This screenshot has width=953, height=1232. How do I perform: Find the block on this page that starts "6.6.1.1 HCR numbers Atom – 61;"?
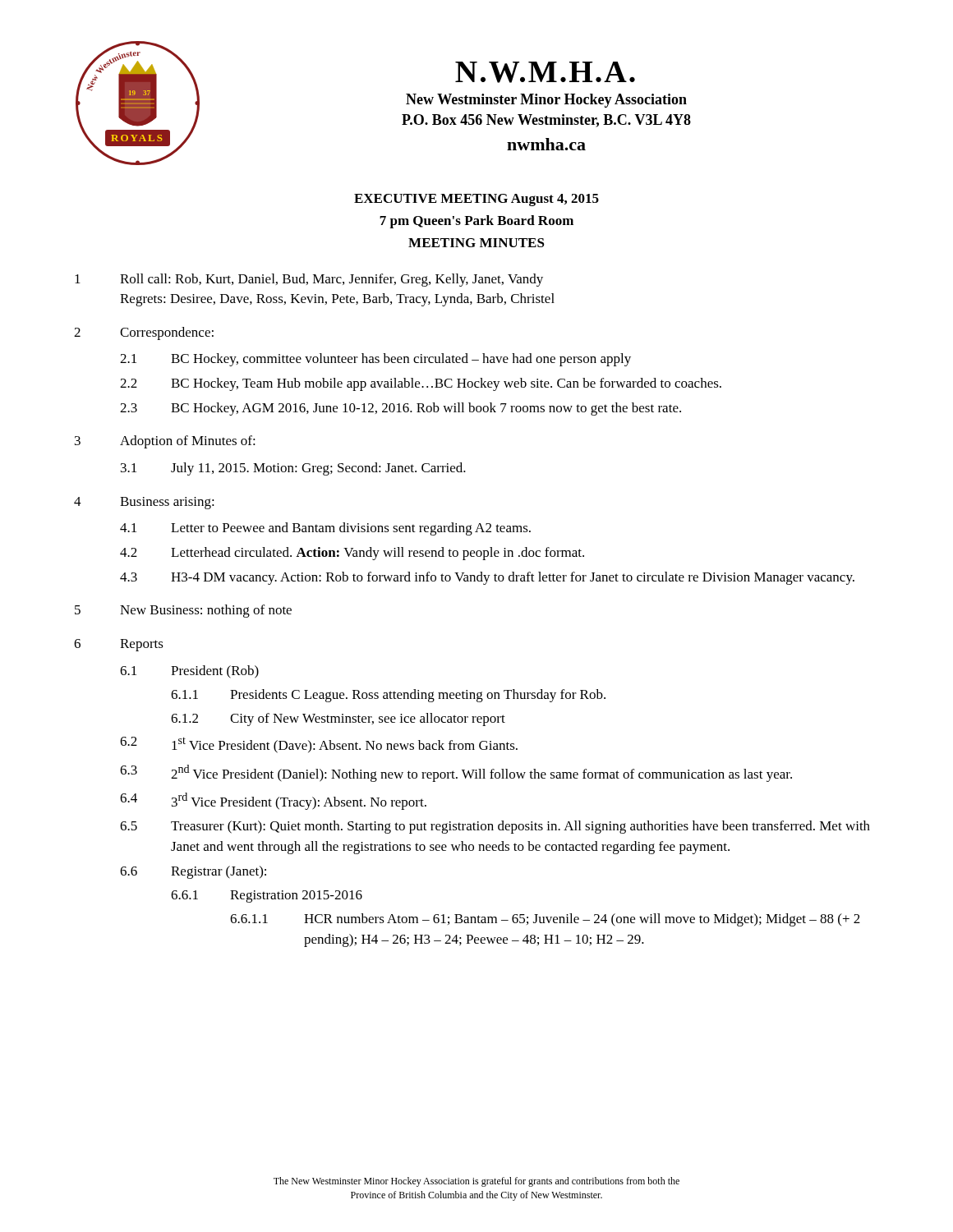click(555, 929)
